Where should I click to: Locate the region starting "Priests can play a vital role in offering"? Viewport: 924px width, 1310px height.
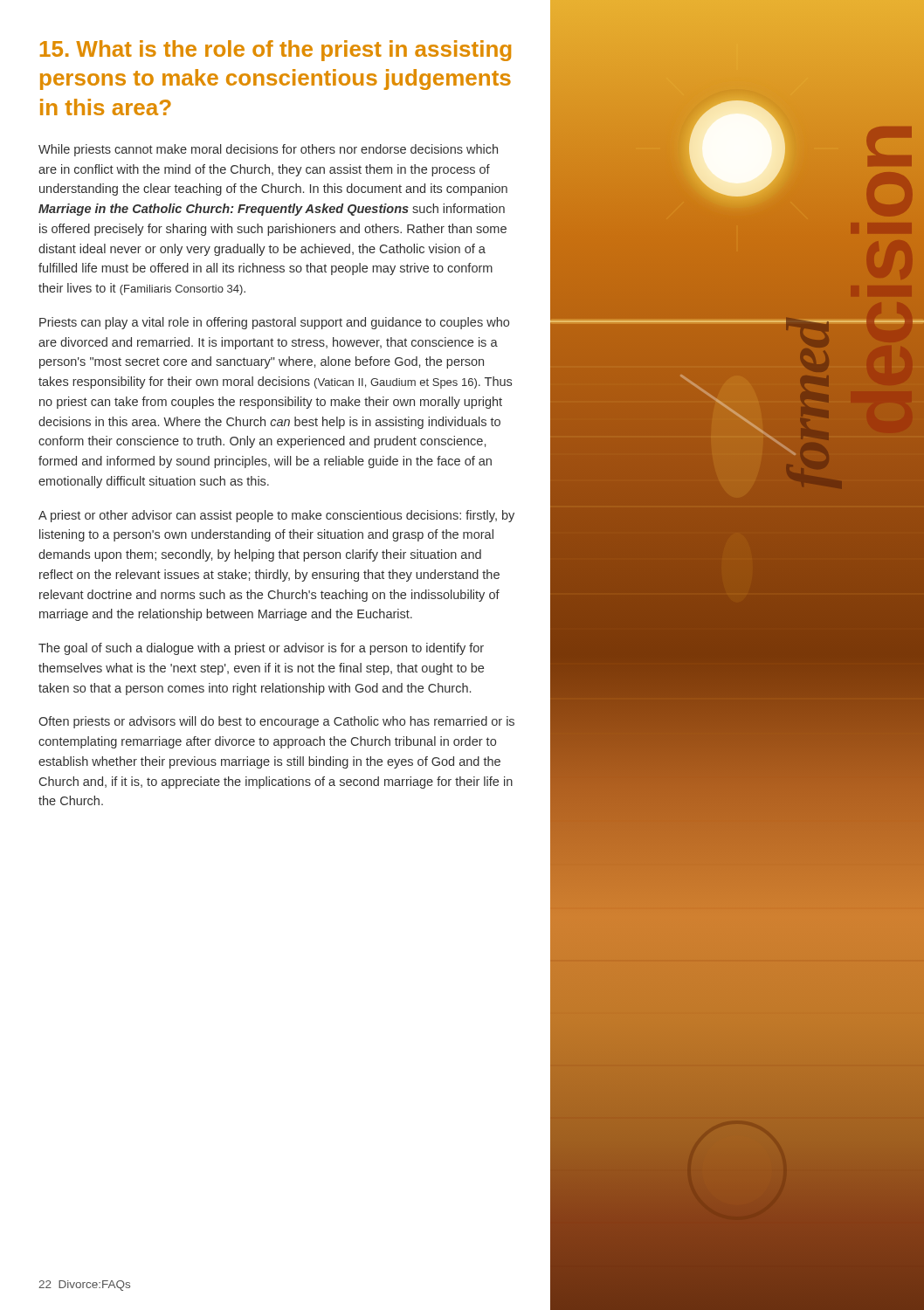click(275, 402)
